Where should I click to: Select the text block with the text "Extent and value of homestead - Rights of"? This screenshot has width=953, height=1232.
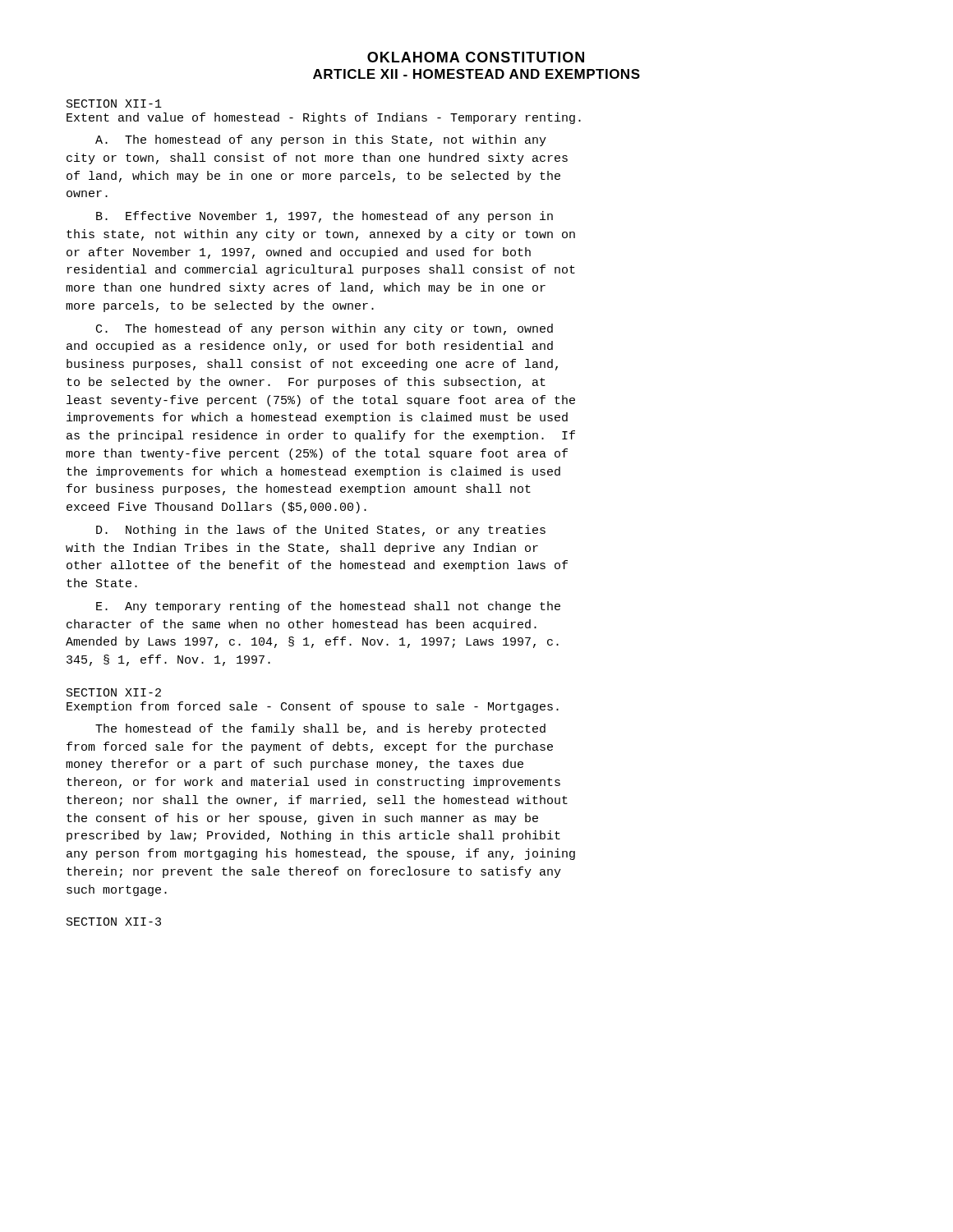point(325,119)
